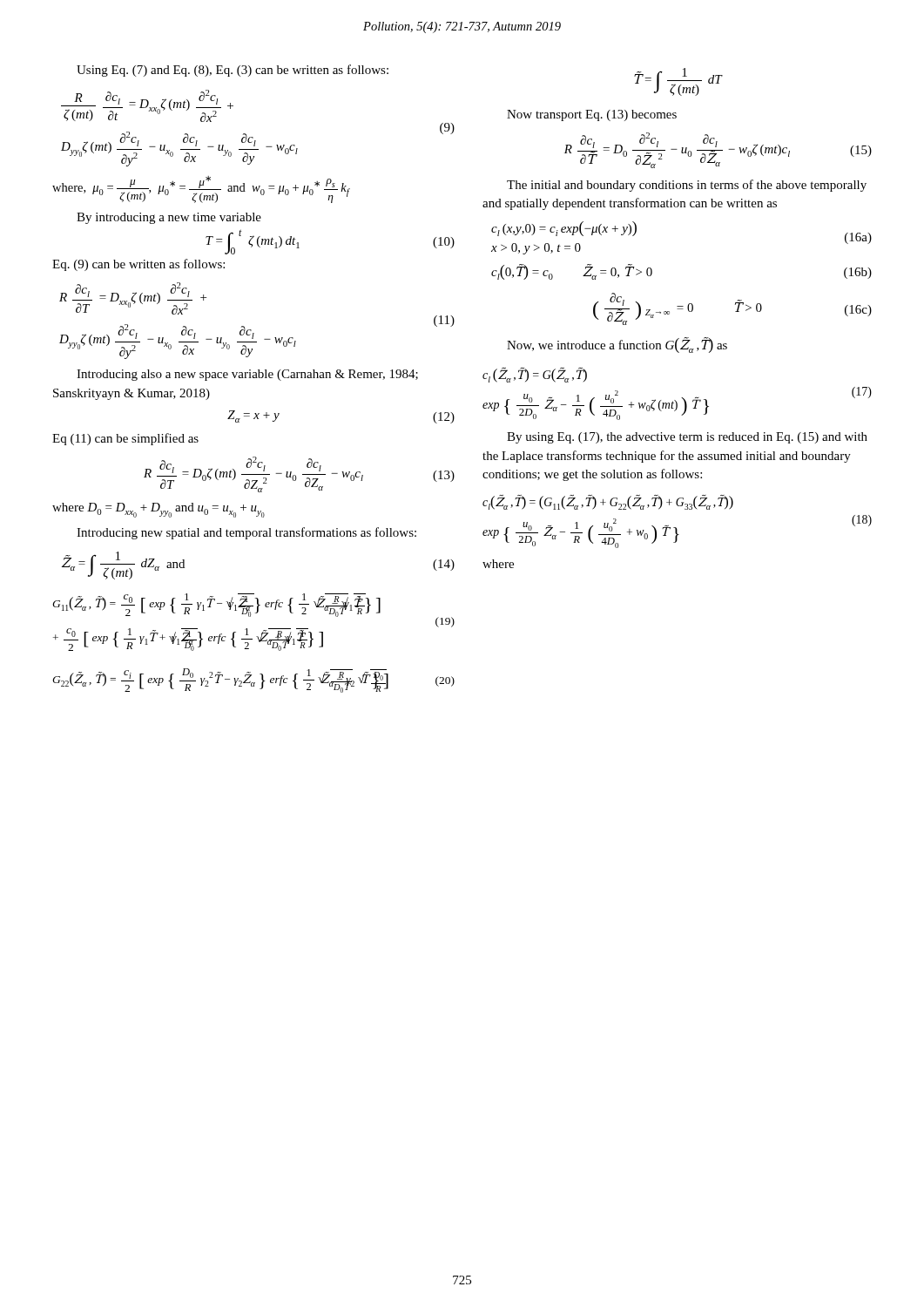Image resolution: width=924 pixels, height=1307 pixels.
Task: Locate the text block with the text "By introducing a"
Action: [x=253, y=218]
